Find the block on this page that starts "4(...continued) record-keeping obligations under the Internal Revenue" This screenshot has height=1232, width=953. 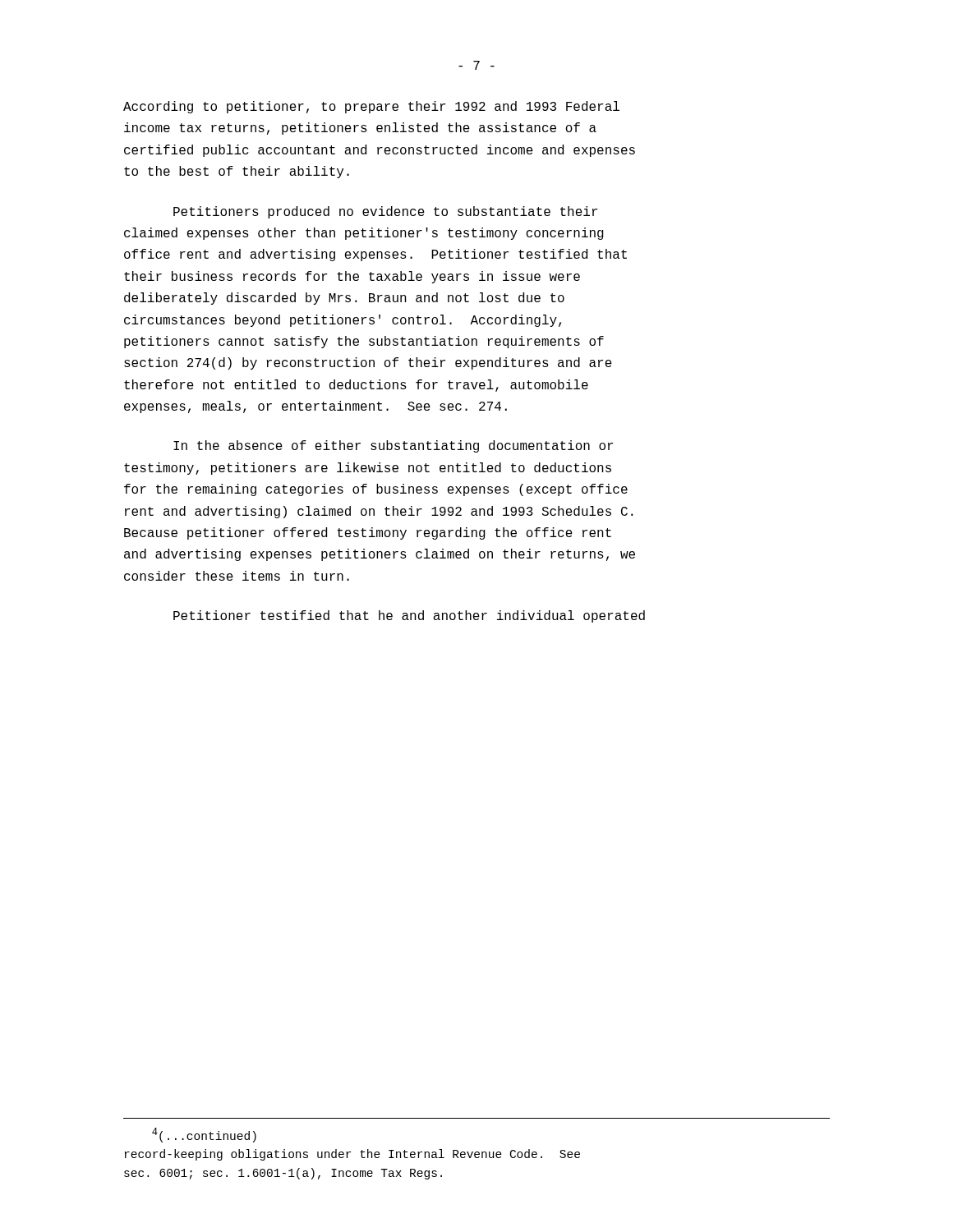tap(476, 1154)
